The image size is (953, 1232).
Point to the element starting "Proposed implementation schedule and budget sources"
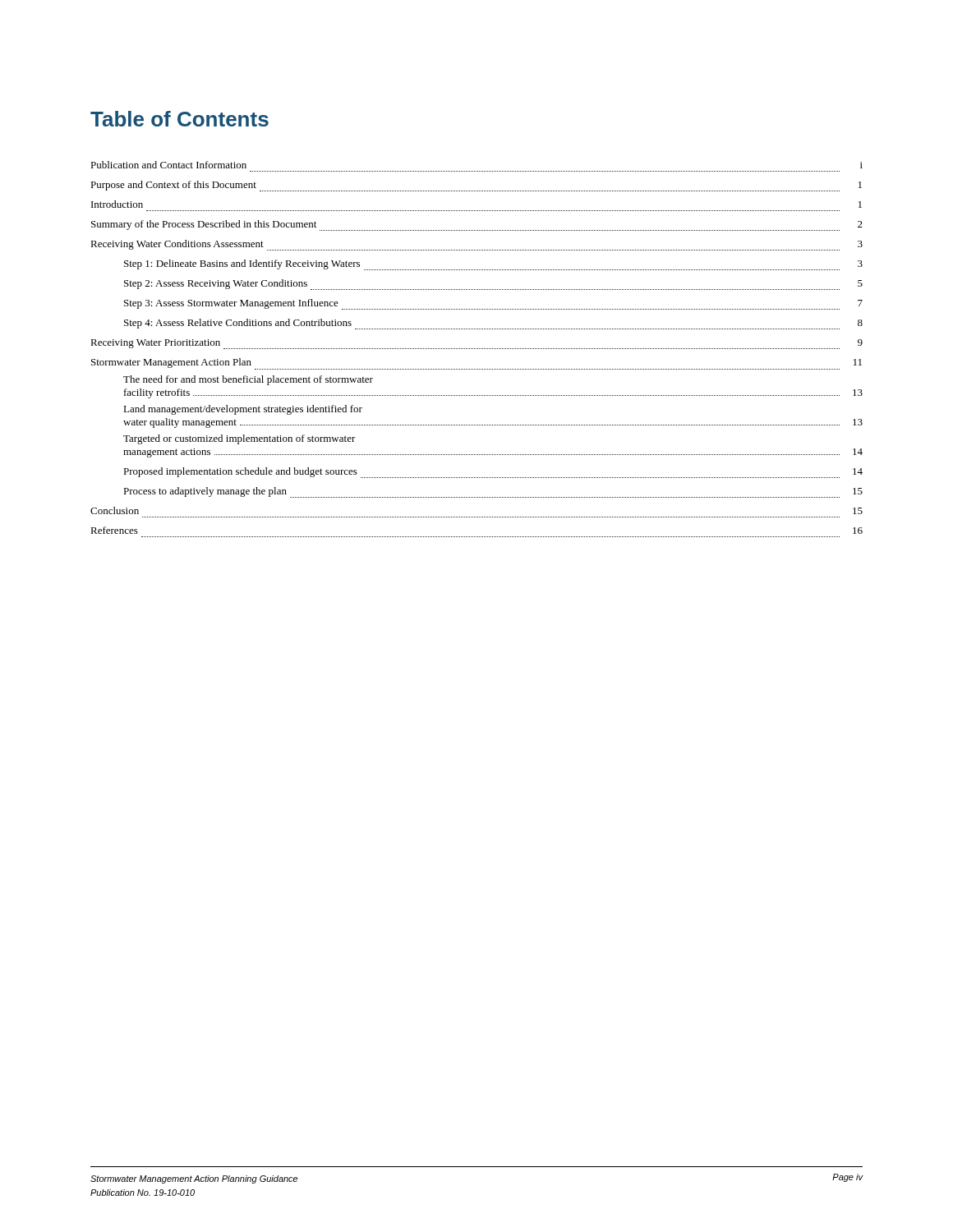(493, 471)
